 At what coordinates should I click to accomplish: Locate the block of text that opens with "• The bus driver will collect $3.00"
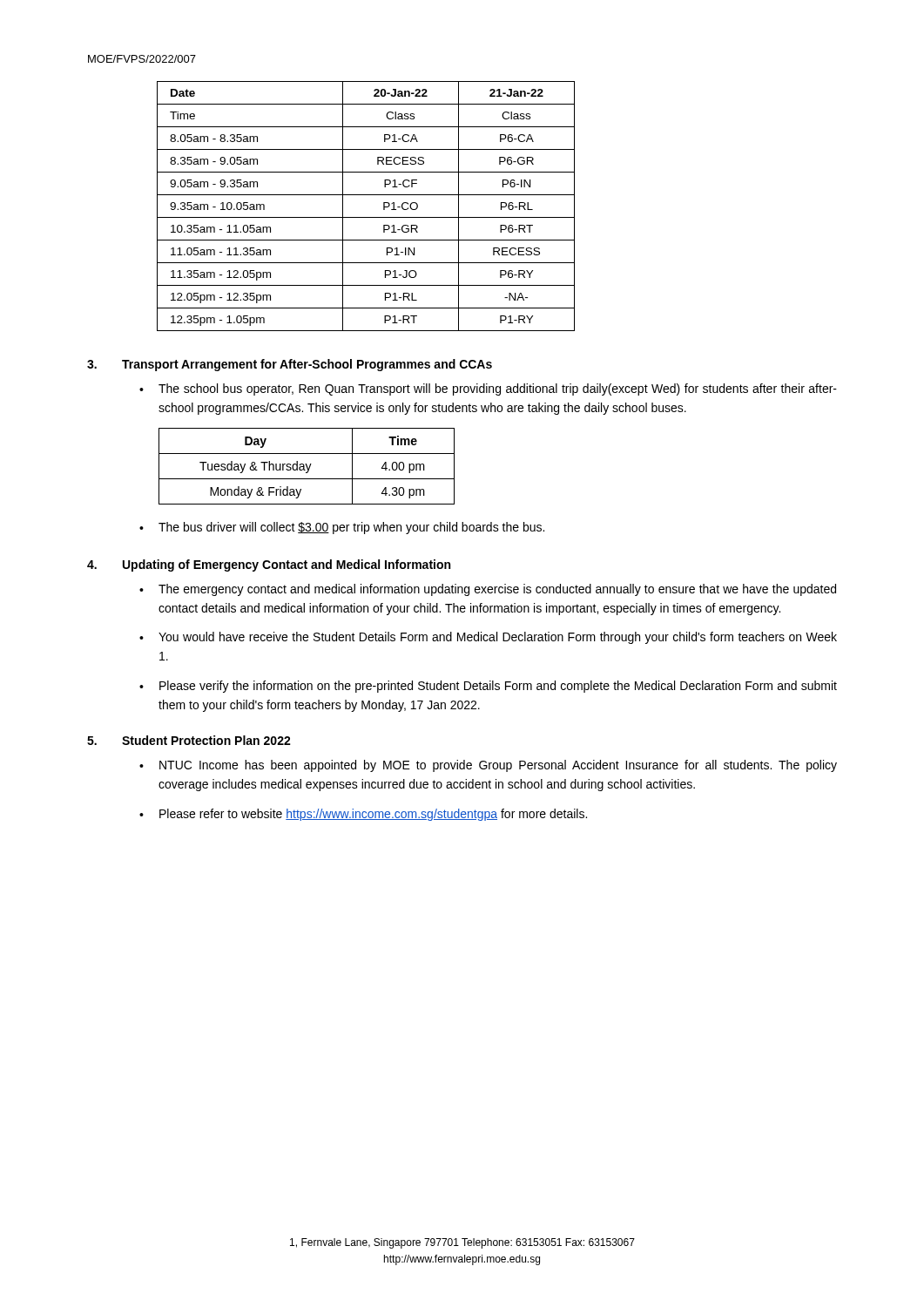488,529
